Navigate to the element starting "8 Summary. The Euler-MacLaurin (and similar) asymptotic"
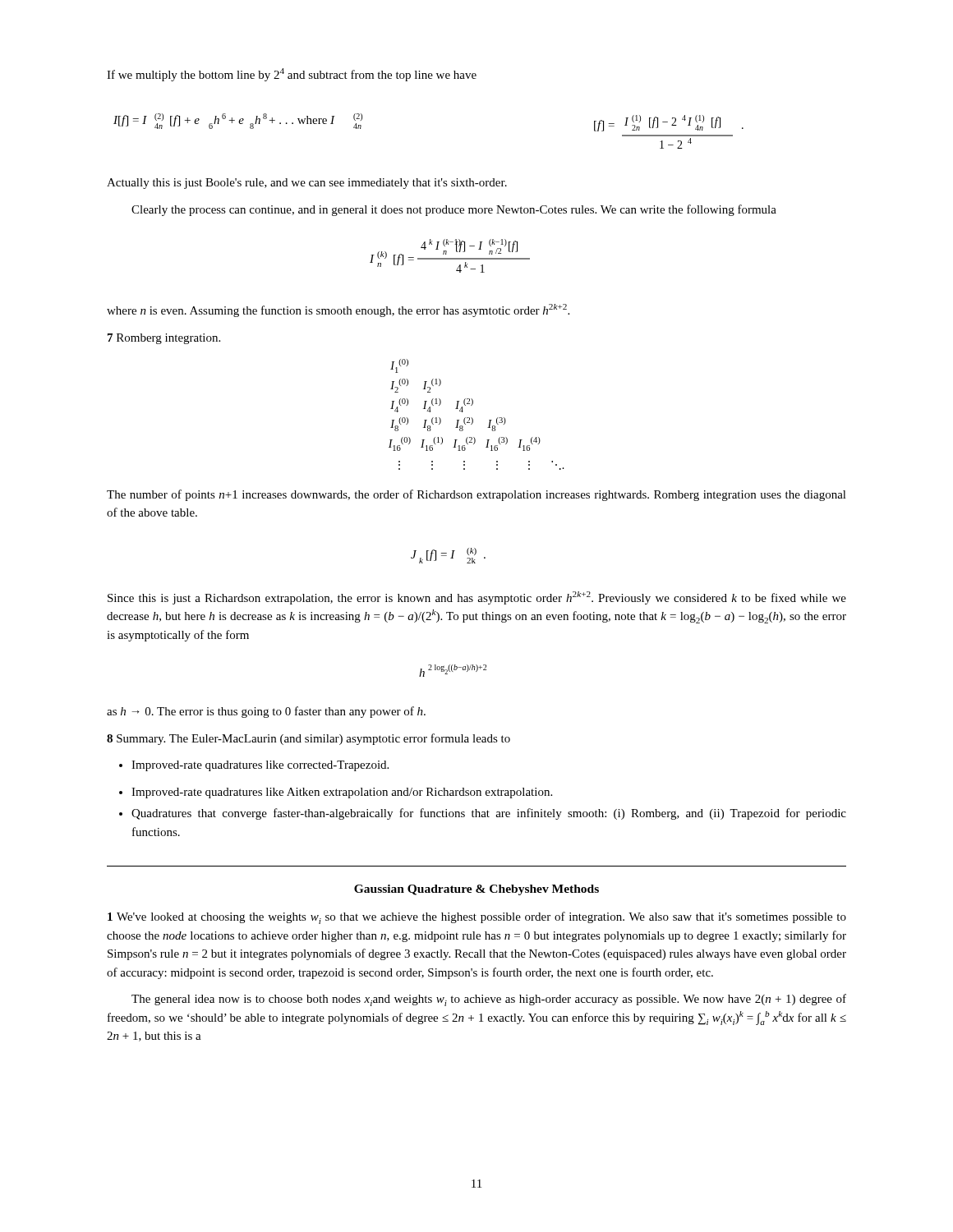This screenshot has height=1232, width=953. click(476, 738)
